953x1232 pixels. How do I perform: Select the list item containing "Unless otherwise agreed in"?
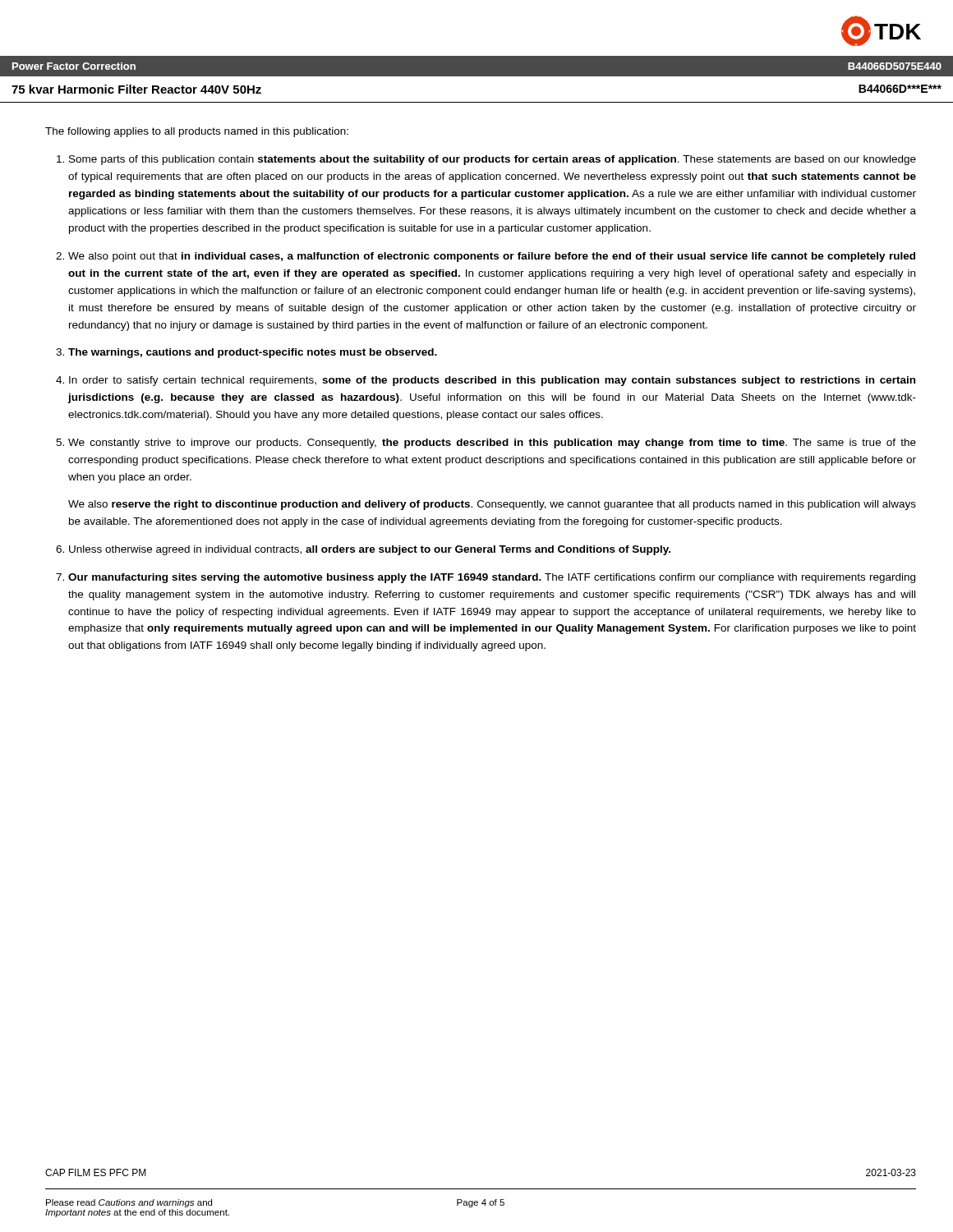pos(370,549)
